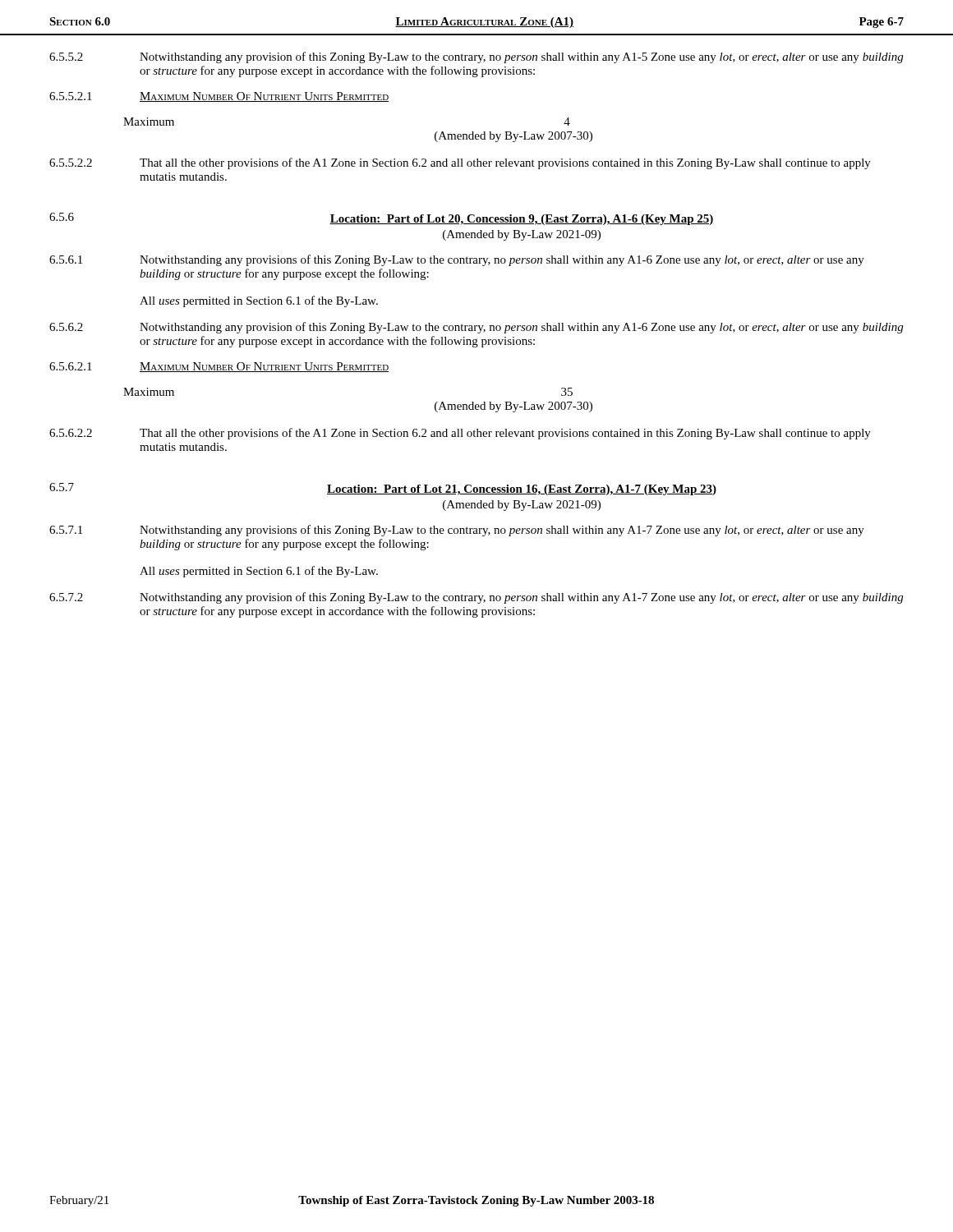The image size is (953, 1232).
Task: Point to the block beginning "6.5.6.2 Notwithstanding any provision of this Zoning"
Action: pyautogui.click(x=476, y=334)
